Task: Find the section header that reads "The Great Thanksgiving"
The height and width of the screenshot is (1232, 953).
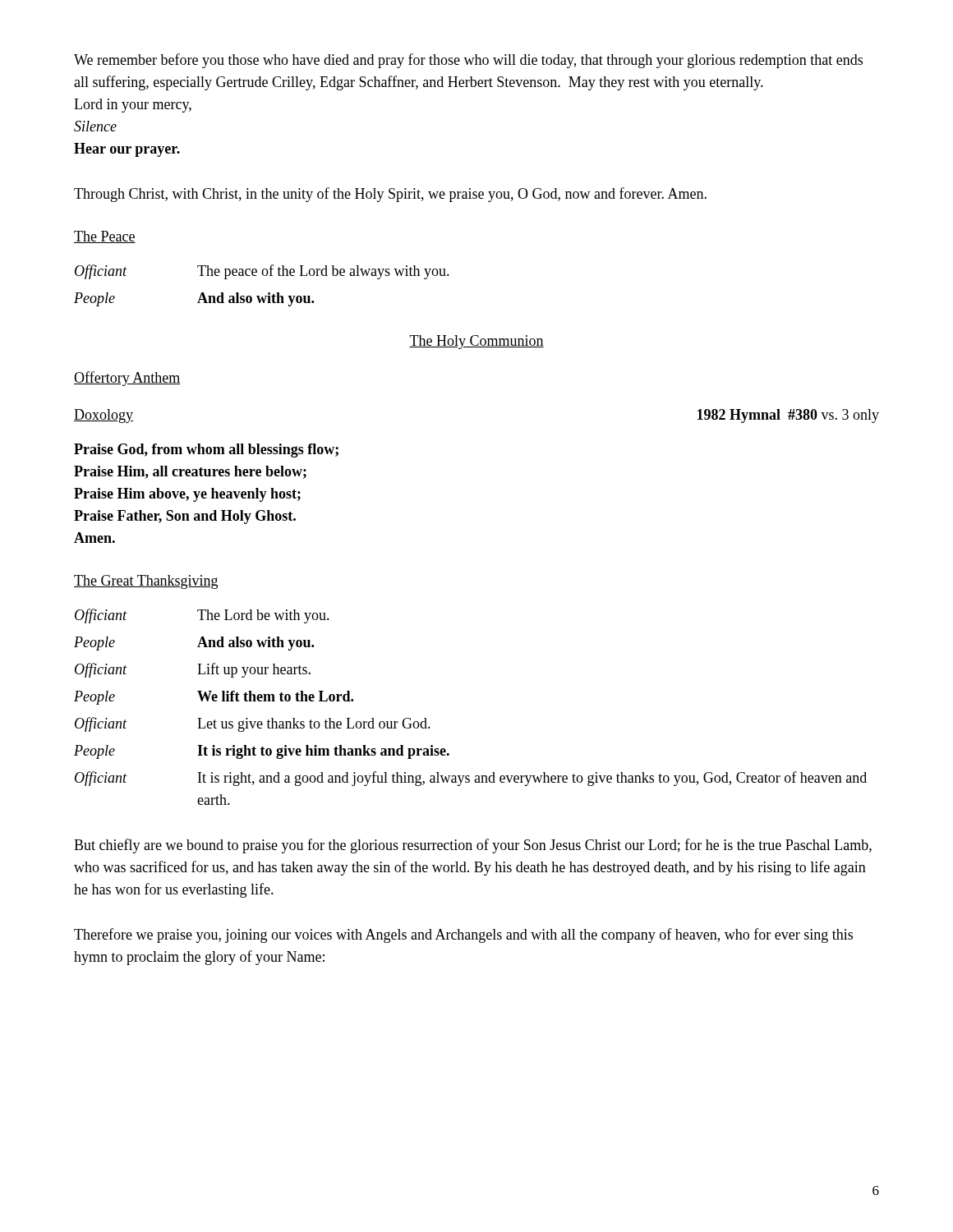Action: pos(146,581)
